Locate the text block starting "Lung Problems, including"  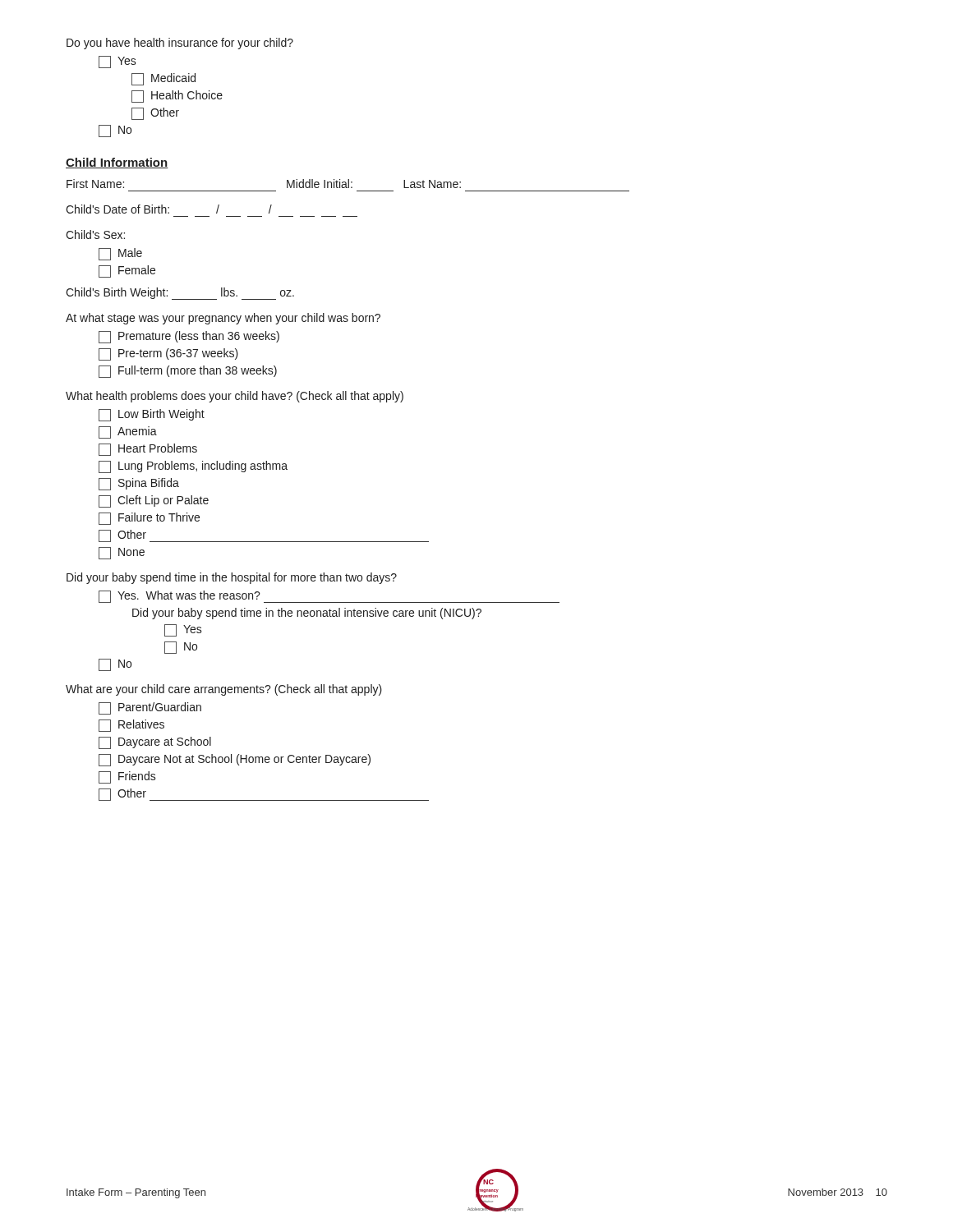coord(193,467)
